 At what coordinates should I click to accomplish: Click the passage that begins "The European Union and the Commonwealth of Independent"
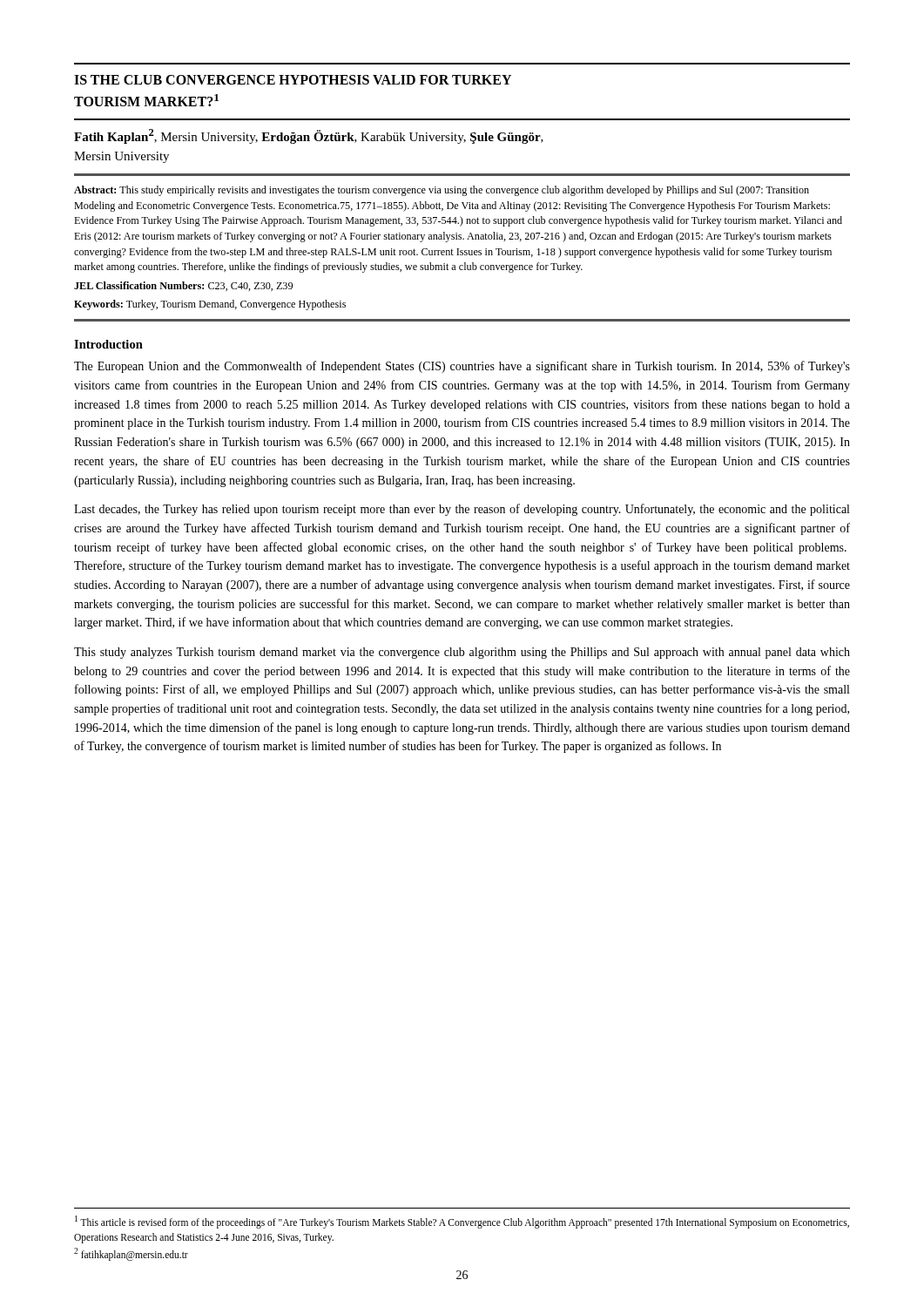point(462,423)
